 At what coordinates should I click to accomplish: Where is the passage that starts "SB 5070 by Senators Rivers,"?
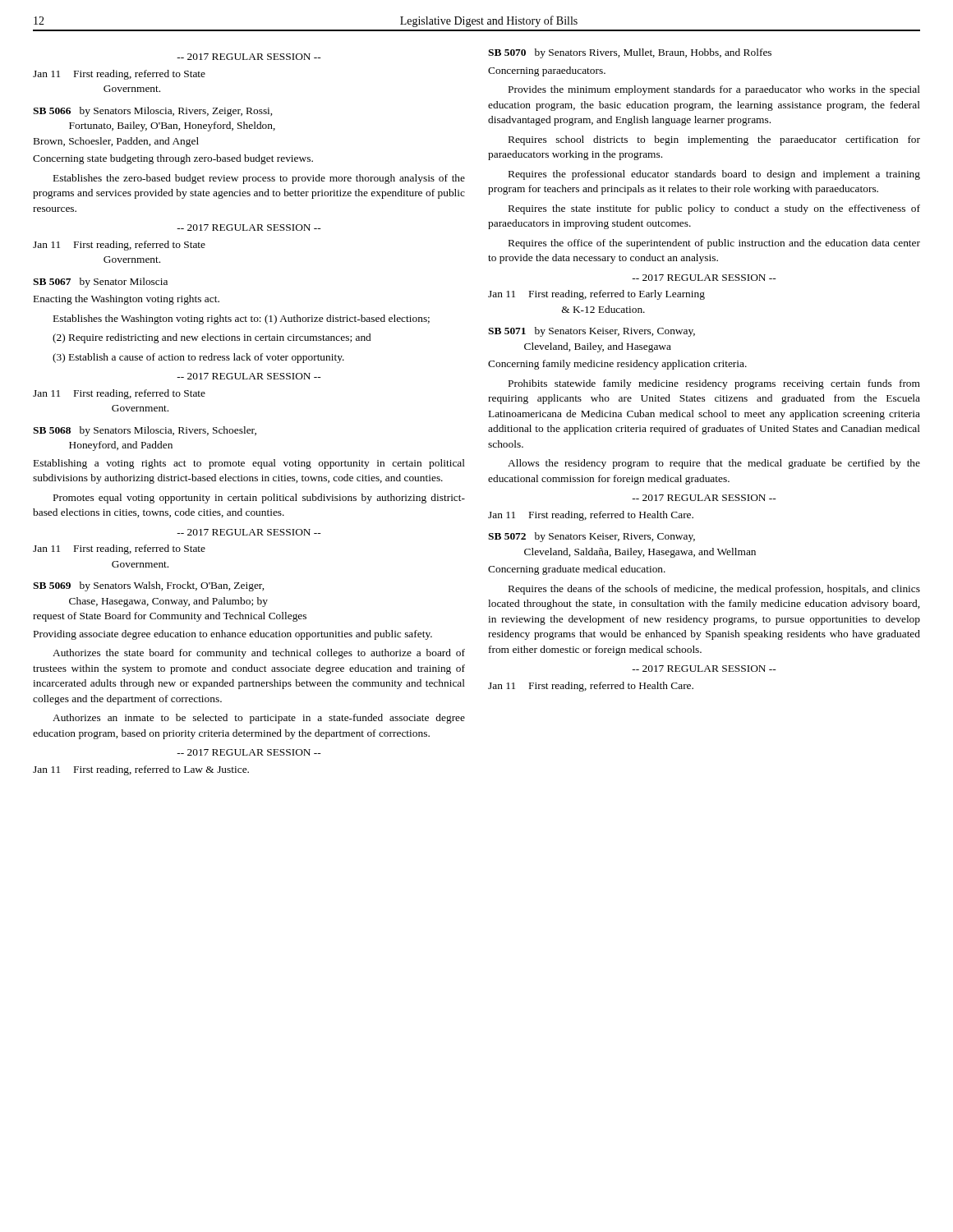click(x=704, y=181)
